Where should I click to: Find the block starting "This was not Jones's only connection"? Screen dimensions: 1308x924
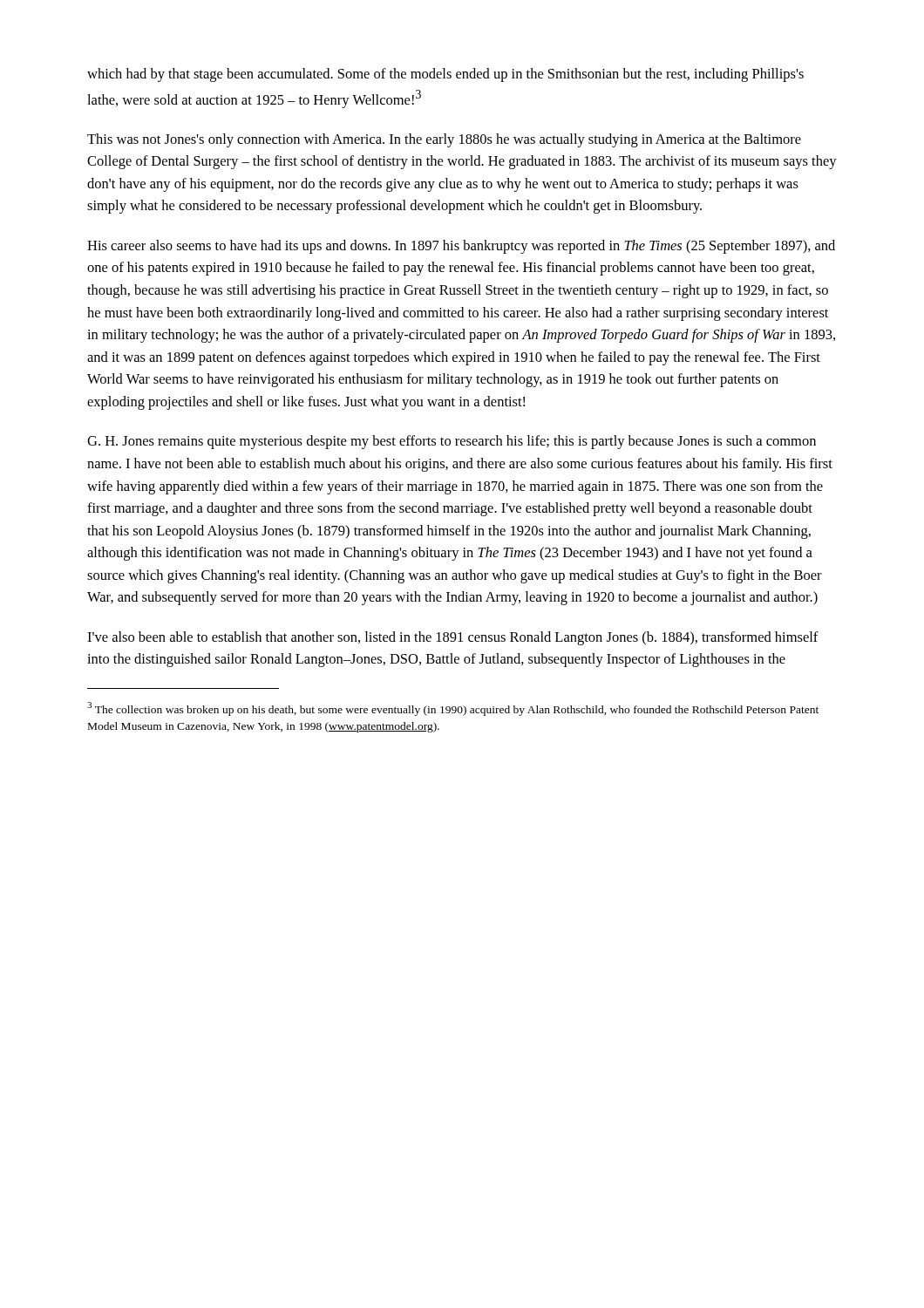(462, 172)
